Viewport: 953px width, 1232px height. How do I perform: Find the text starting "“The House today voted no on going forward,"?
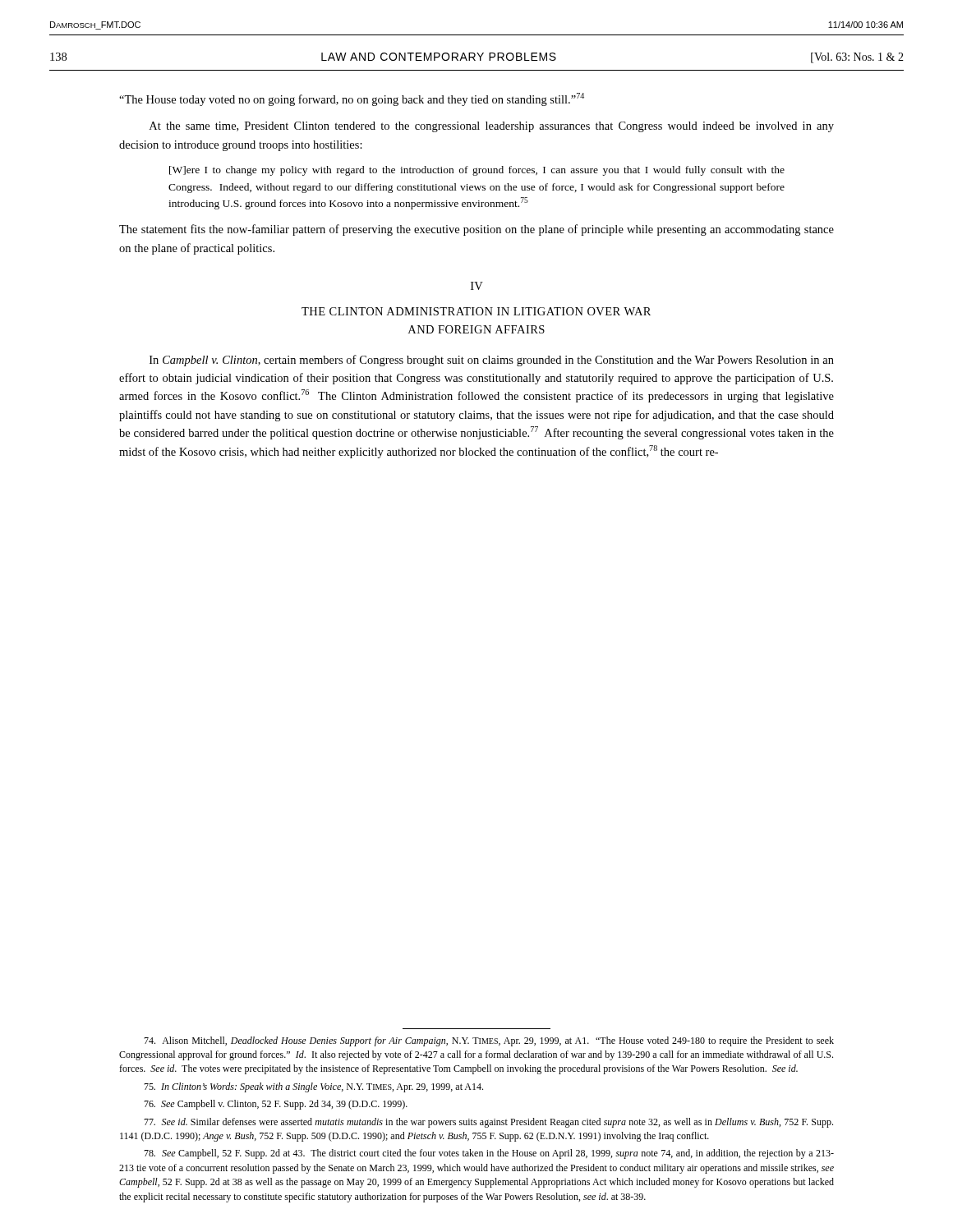pos(352,99)
